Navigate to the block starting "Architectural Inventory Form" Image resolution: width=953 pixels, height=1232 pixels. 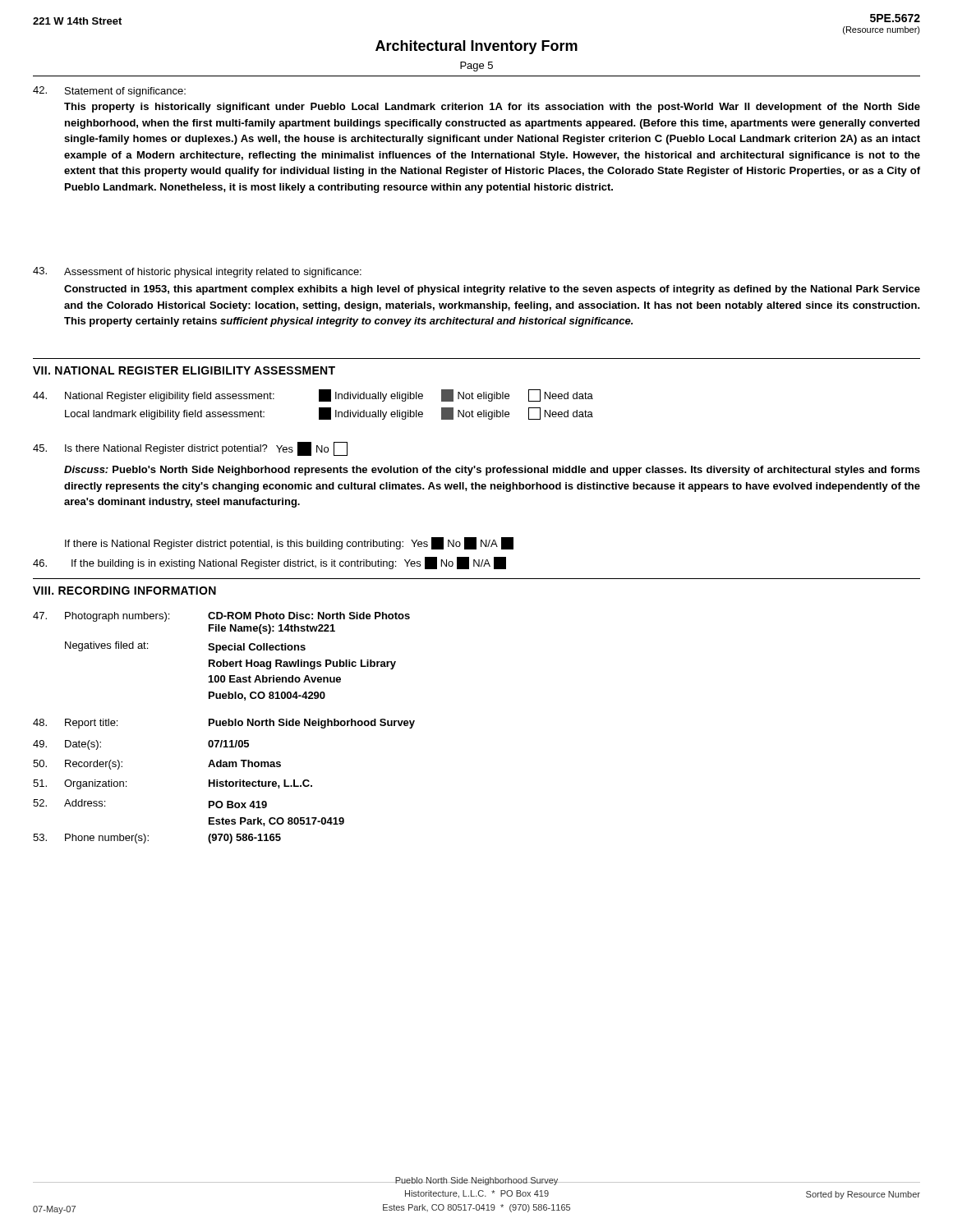(476, 46)
